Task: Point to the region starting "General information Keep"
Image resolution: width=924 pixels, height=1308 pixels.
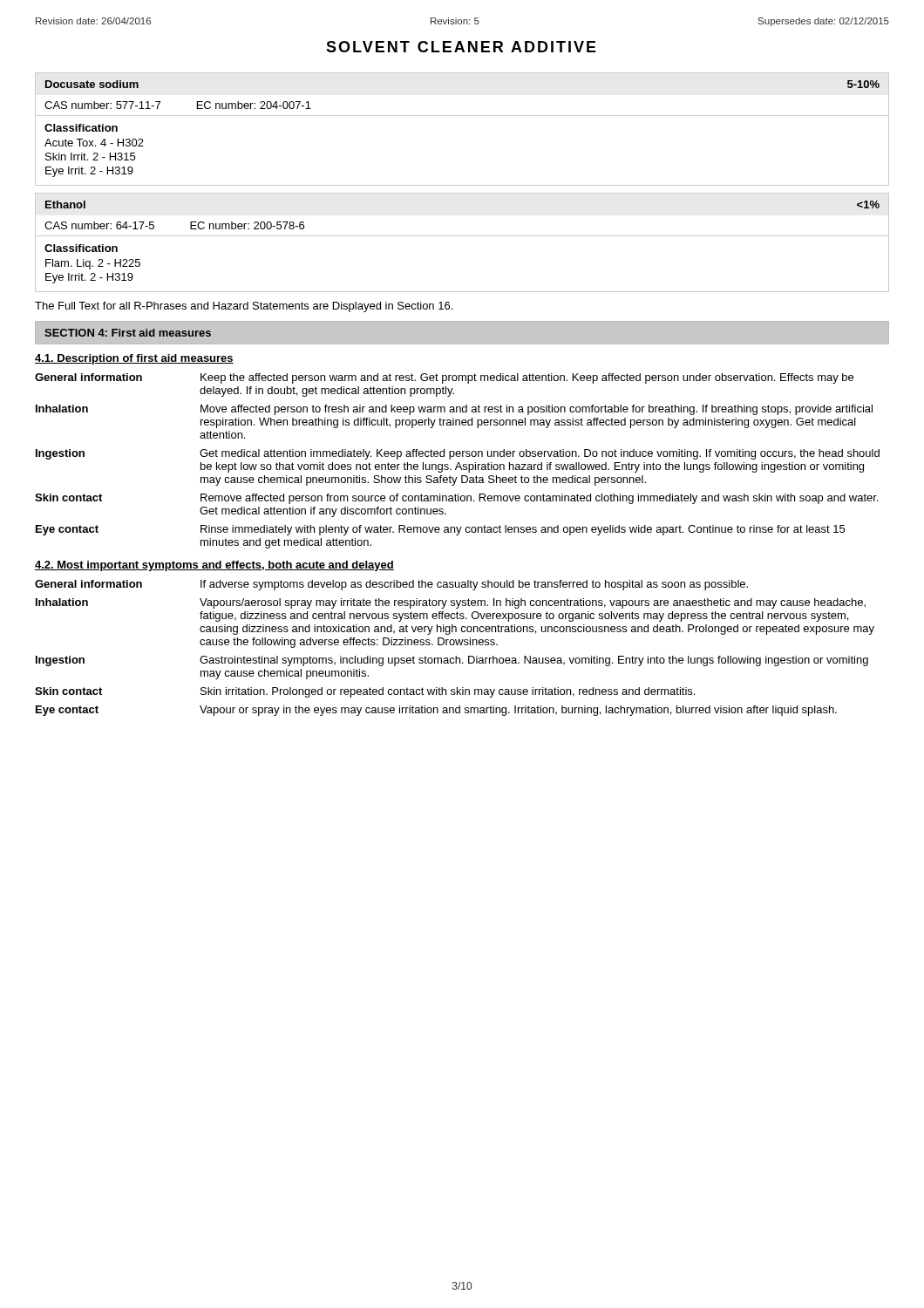Action: point(462,384)
